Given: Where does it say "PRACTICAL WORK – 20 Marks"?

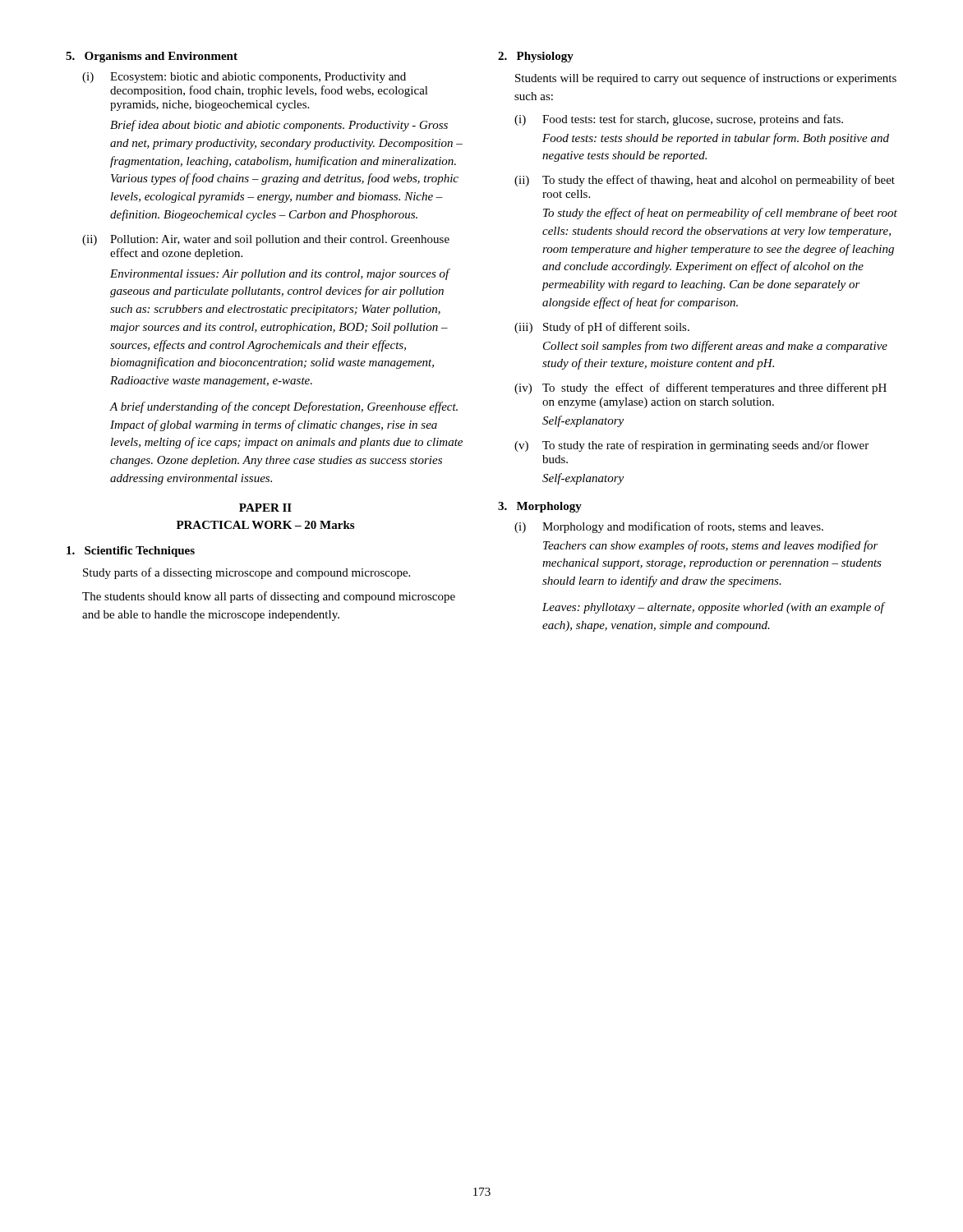Looking at the screenshot, I should point(265,524).
